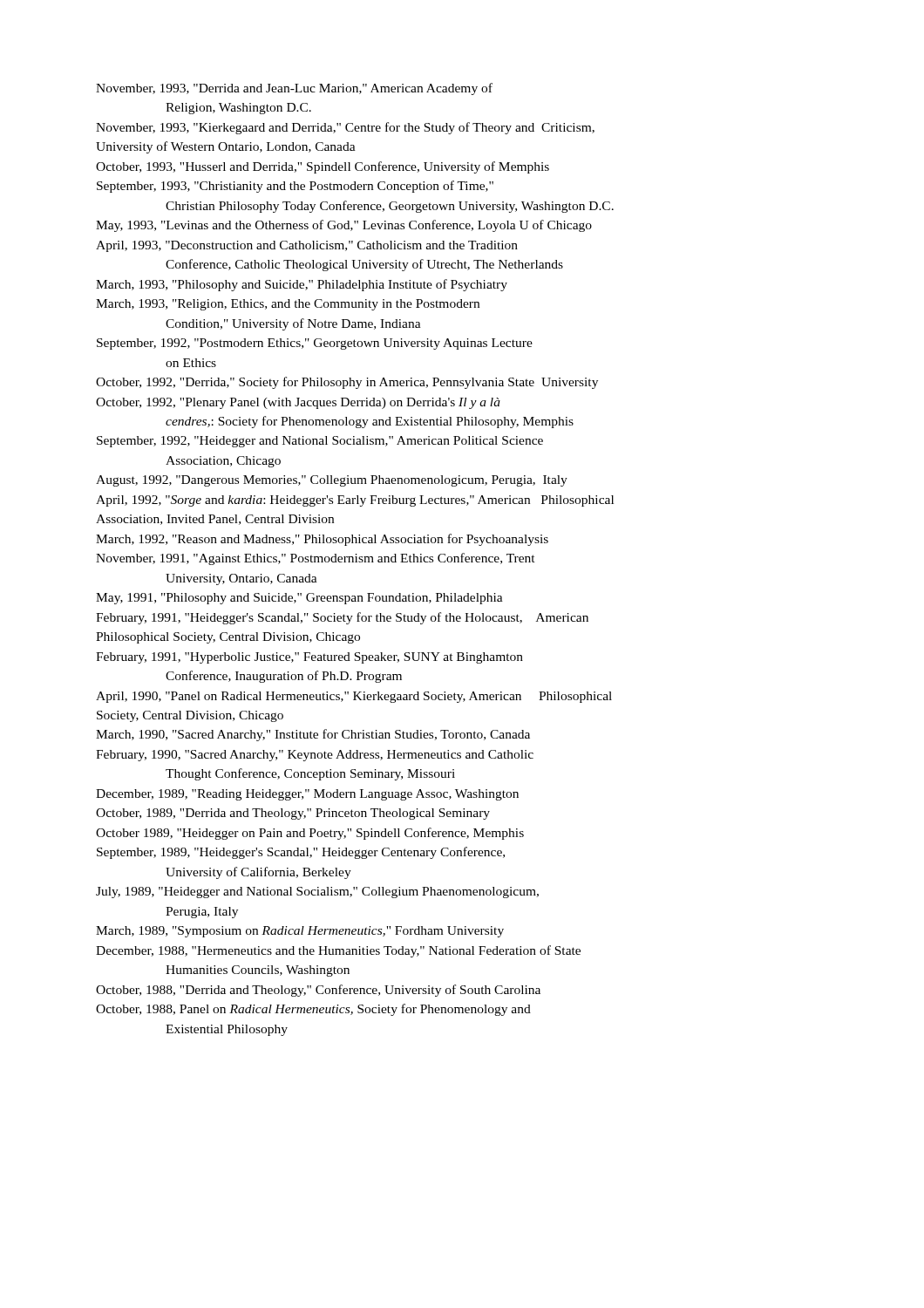The height and width of the screenshot is (1308, 924).
Task: Find the block starting "October, 1989, "Derrida and"
Action: pyautogui.click(x=293, y=813)
